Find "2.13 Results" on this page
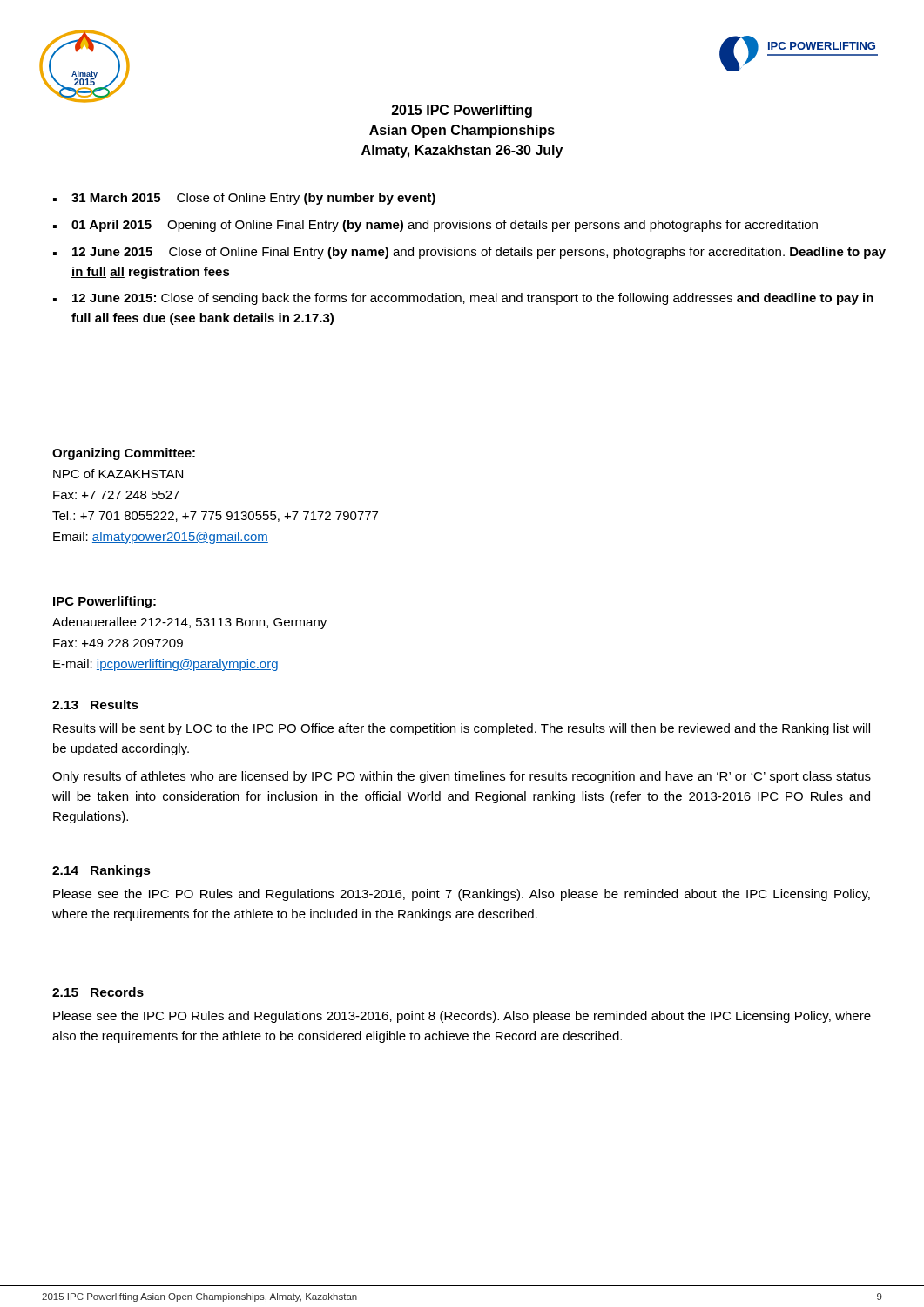This screenshot has width=924, height=1307. [x=95, y=704]
